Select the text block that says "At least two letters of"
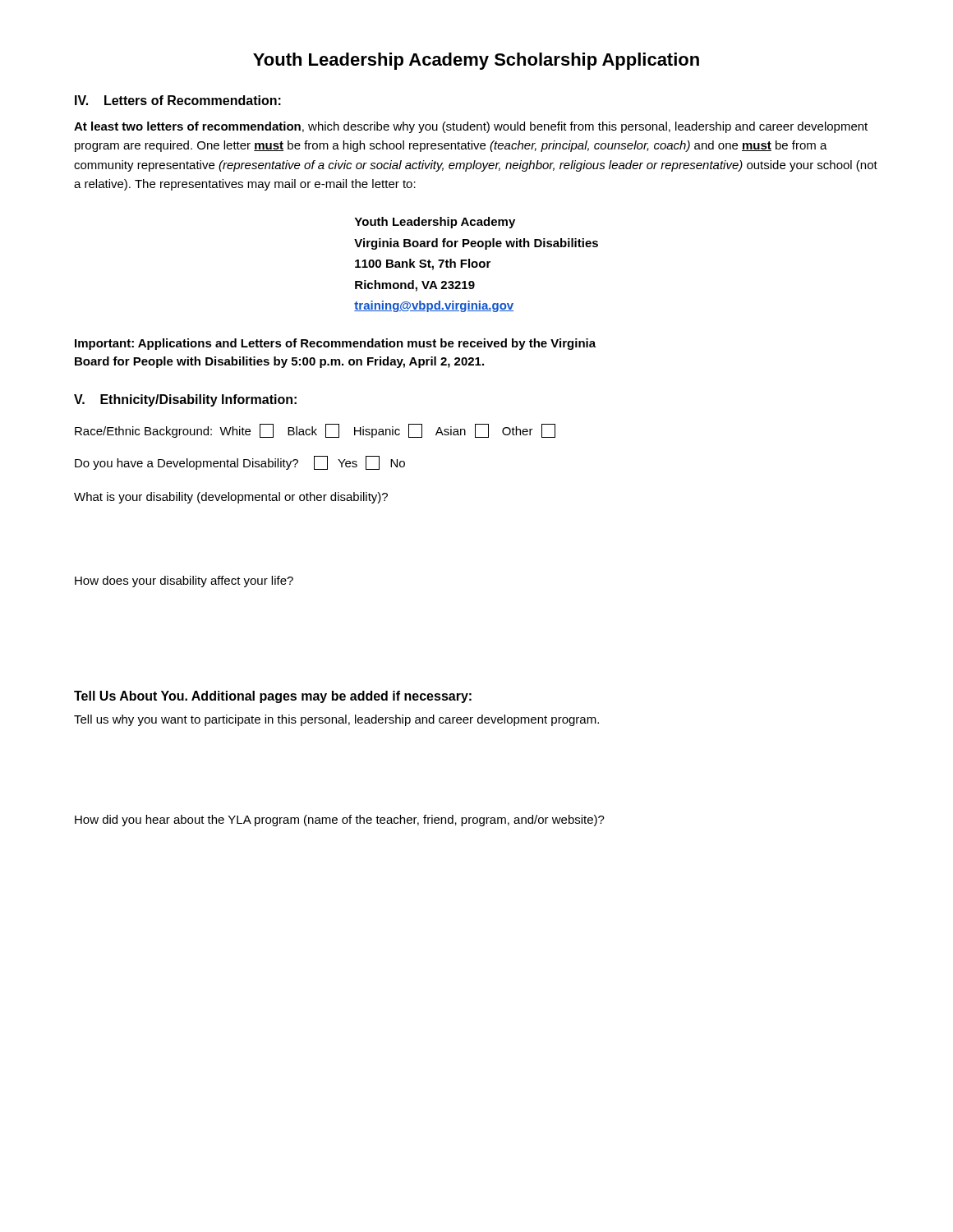The width and height of the screenshot is (953, 1232). click(476, 155)
